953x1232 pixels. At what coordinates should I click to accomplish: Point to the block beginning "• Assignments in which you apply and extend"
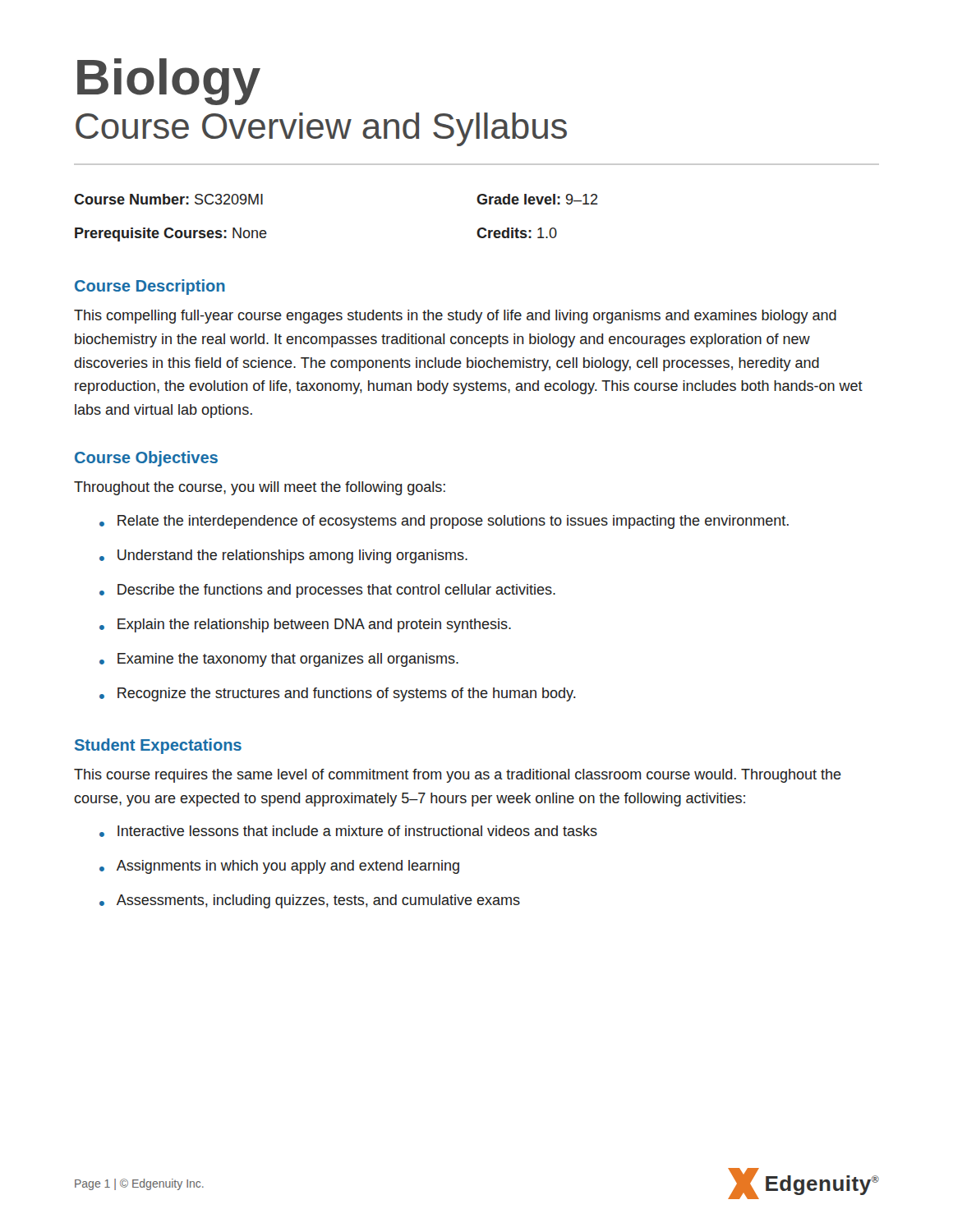point(279,867)
